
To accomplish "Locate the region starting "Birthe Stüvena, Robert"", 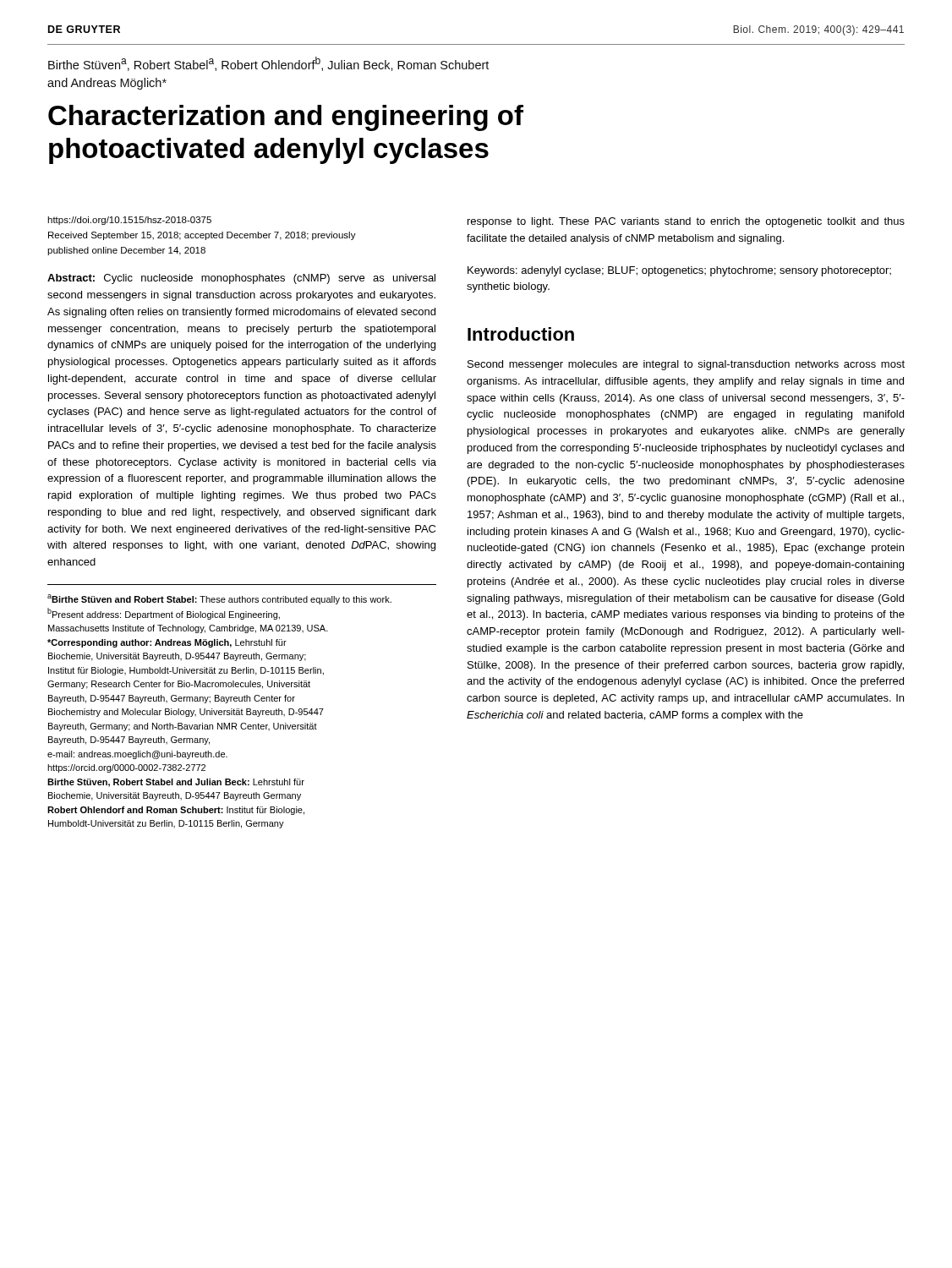I will 268,72.
